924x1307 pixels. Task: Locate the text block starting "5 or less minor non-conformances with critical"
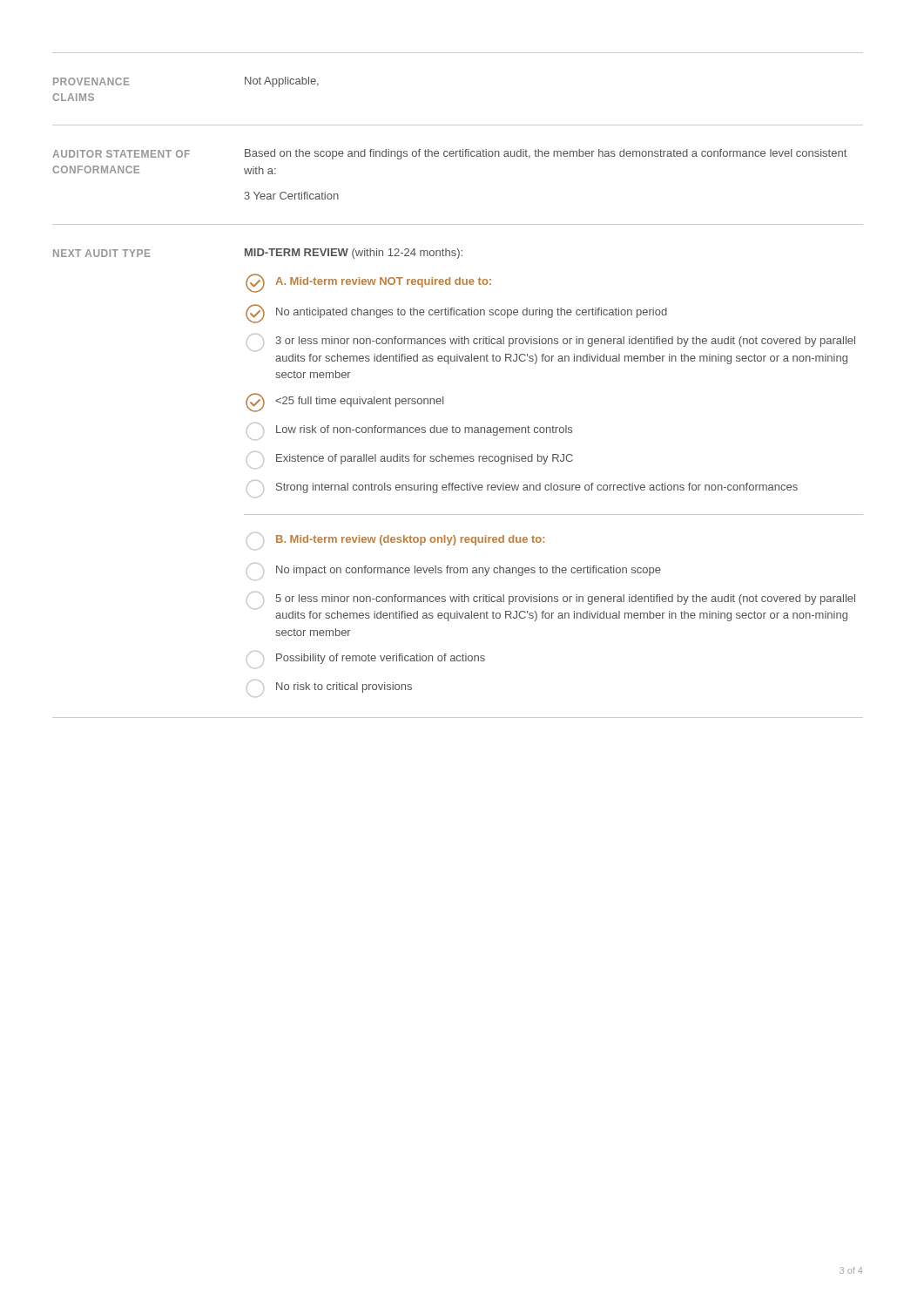[566, 615]
